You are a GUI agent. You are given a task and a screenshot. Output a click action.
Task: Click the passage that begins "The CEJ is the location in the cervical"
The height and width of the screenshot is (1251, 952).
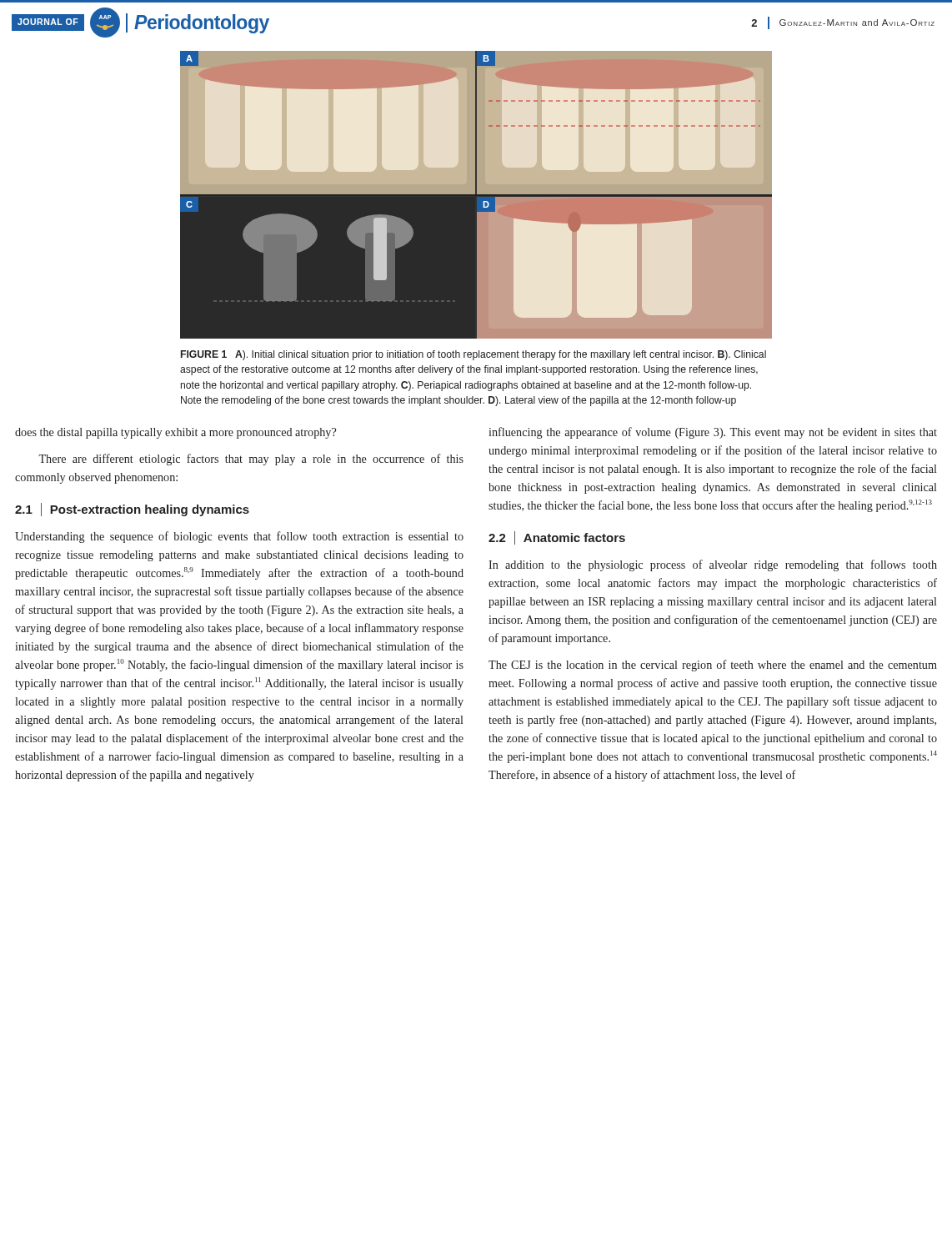713,720
